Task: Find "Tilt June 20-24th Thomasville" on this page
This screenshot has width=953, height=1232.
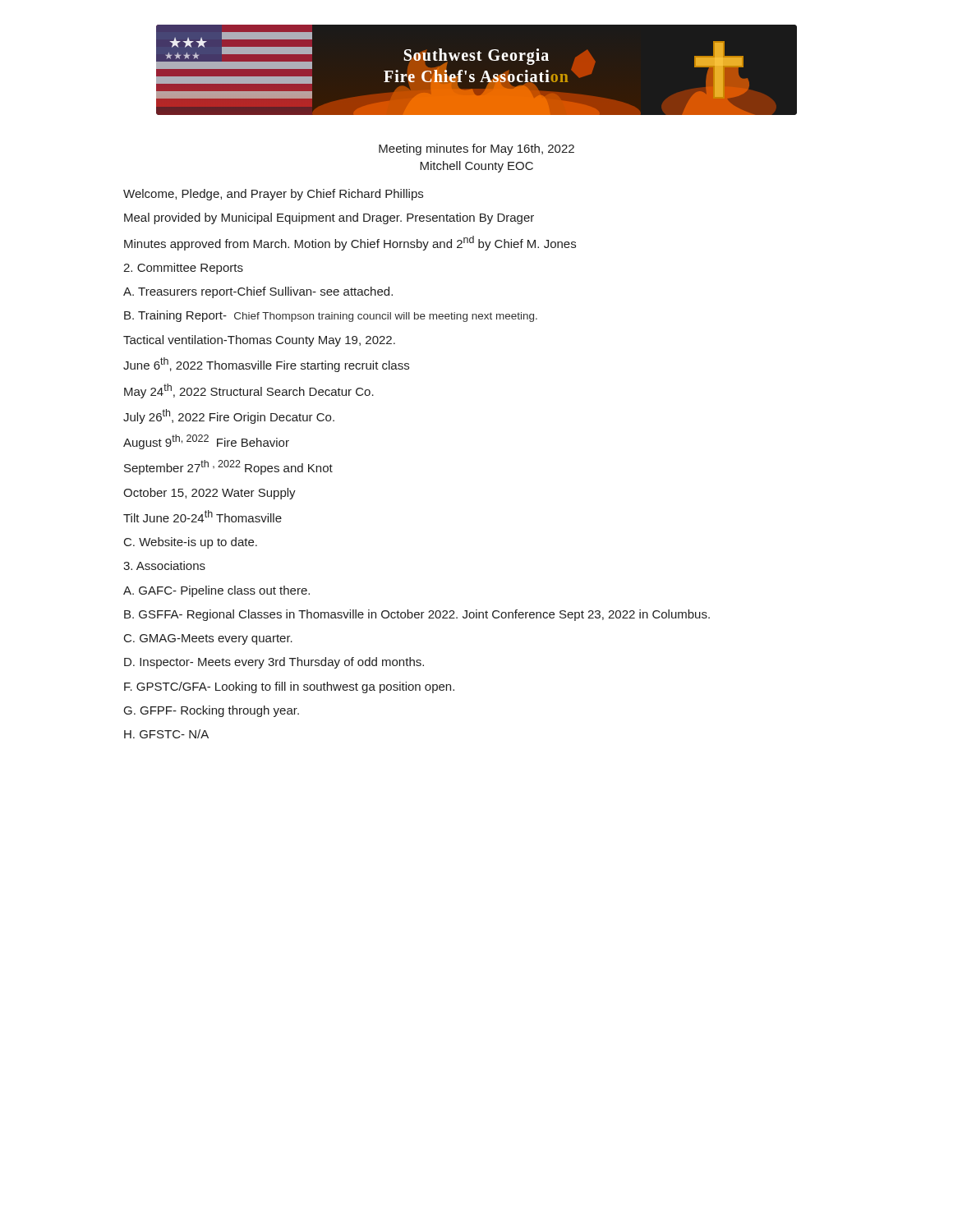Action: pyautogui.click(x=203, y=517)
